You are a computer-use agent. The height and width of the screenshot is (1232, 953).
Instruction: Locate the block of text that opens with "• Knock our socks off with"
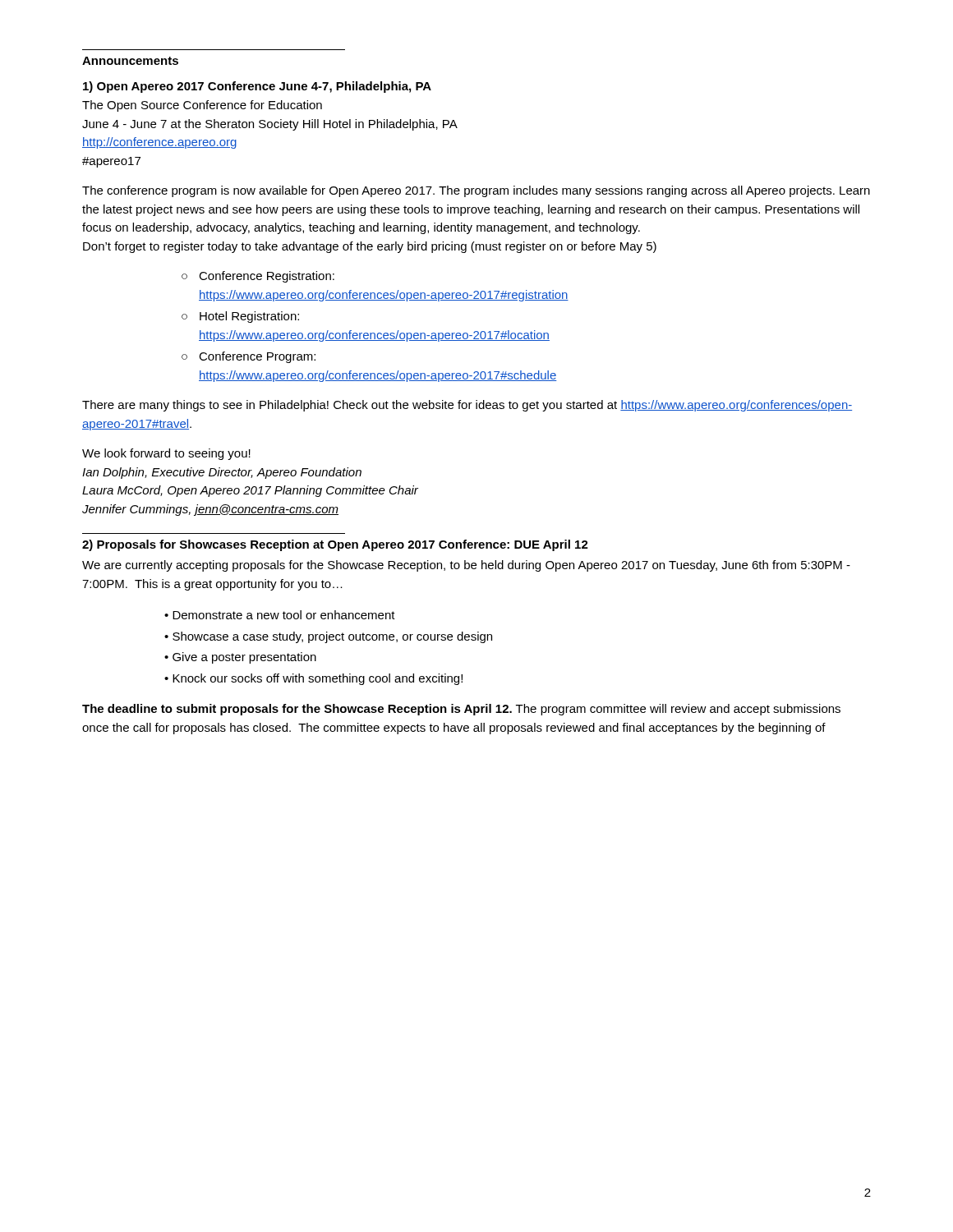pyautogui.click(x=314, y=678)
